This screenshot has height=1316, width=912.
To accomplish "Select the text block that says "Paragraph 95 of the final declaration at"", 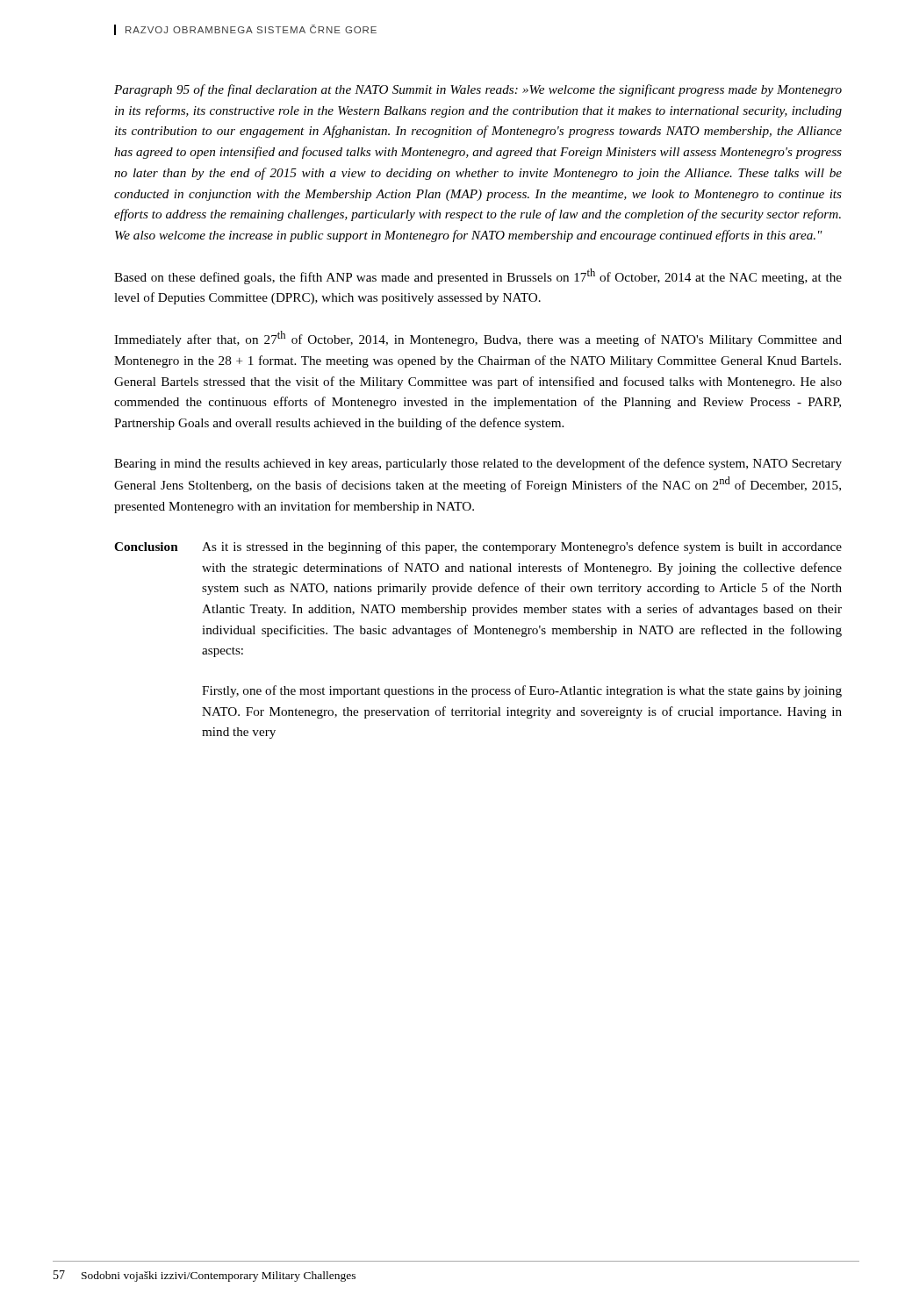I will 478,162.
